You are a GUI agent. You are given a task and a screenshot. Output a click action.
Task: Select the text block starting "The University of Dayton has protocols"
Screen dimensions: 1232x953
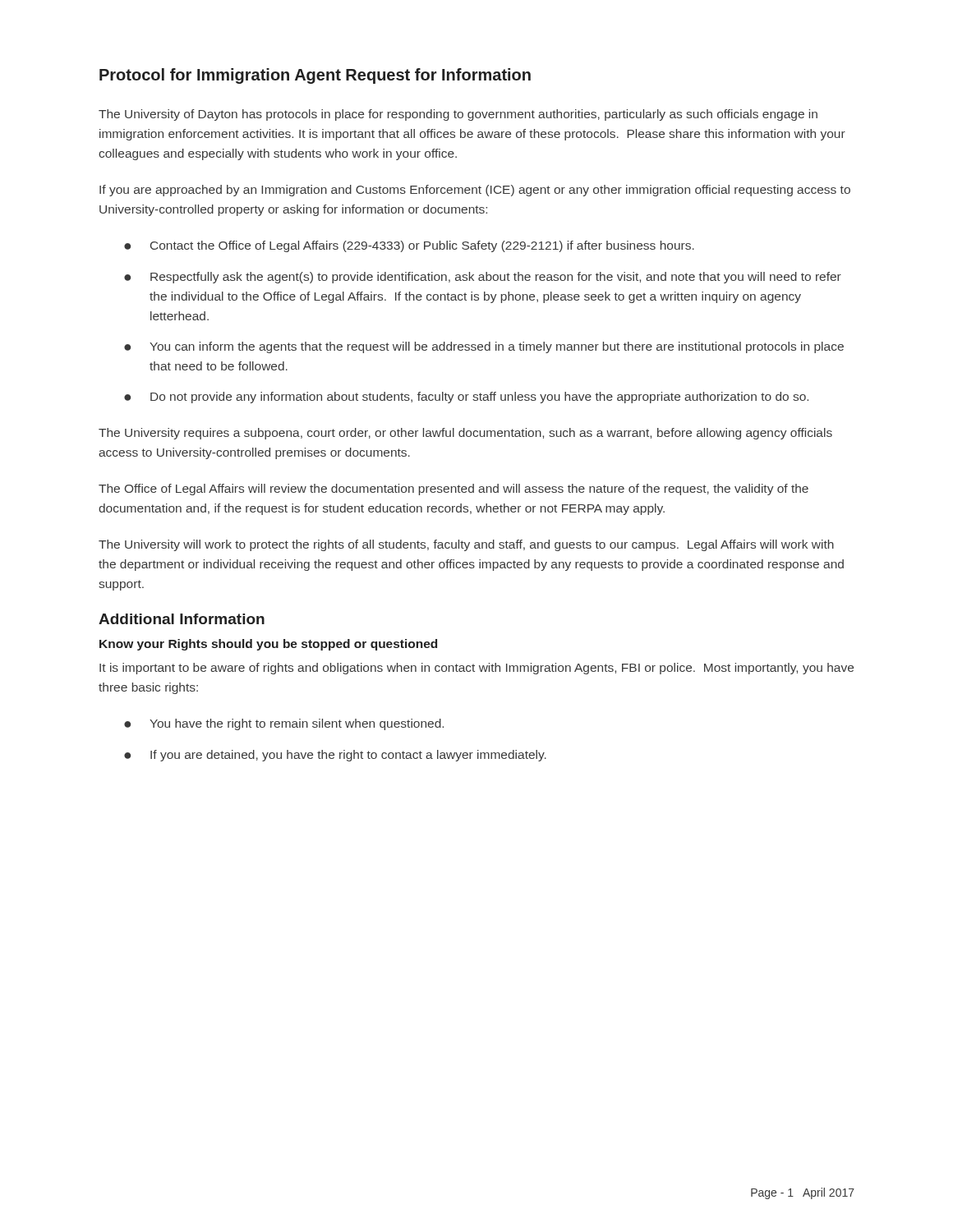472,133
